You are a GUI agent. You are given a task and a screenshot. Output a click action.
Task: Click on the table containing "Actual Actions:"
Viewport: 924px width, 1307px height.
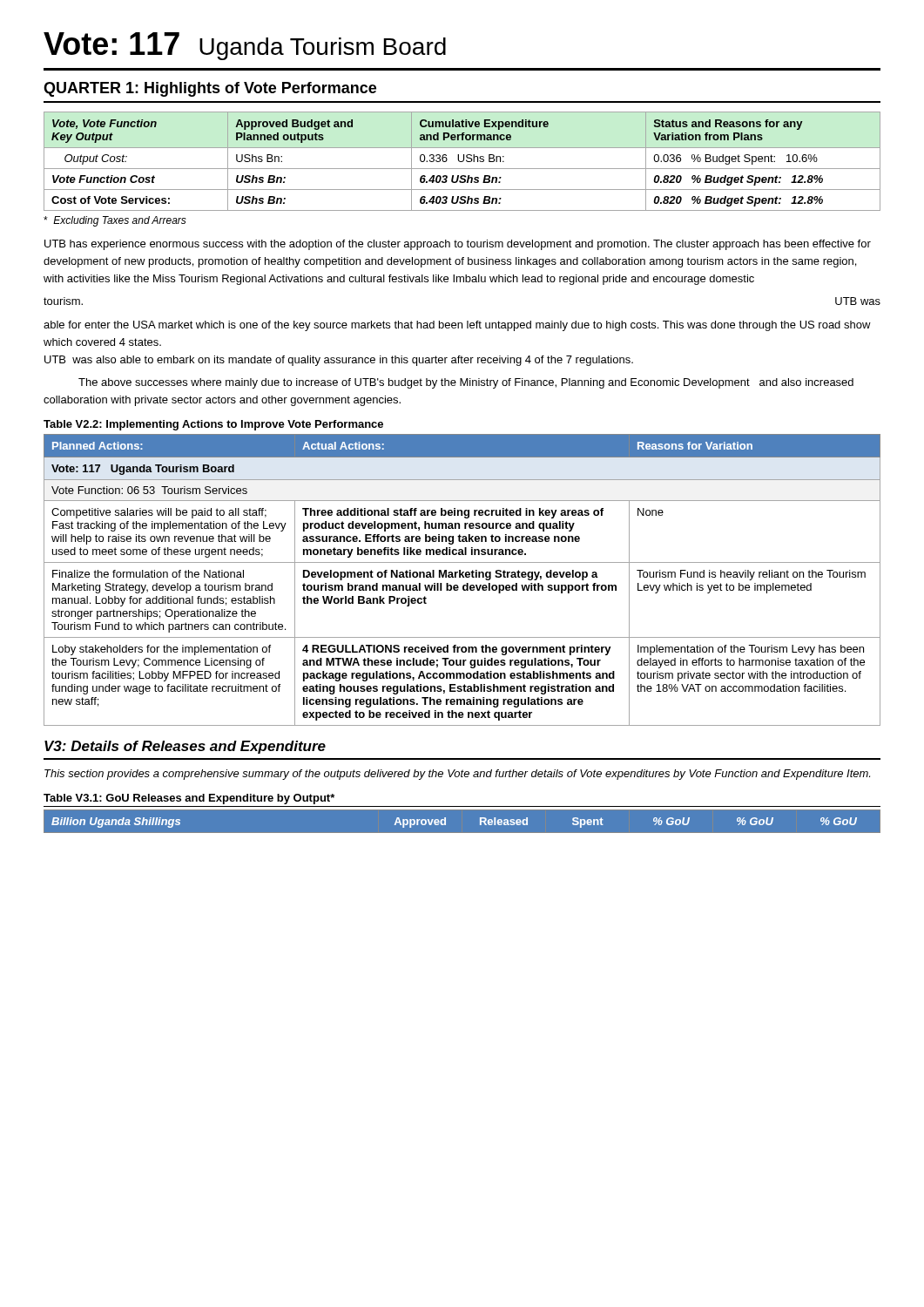[x=462, y=580]
